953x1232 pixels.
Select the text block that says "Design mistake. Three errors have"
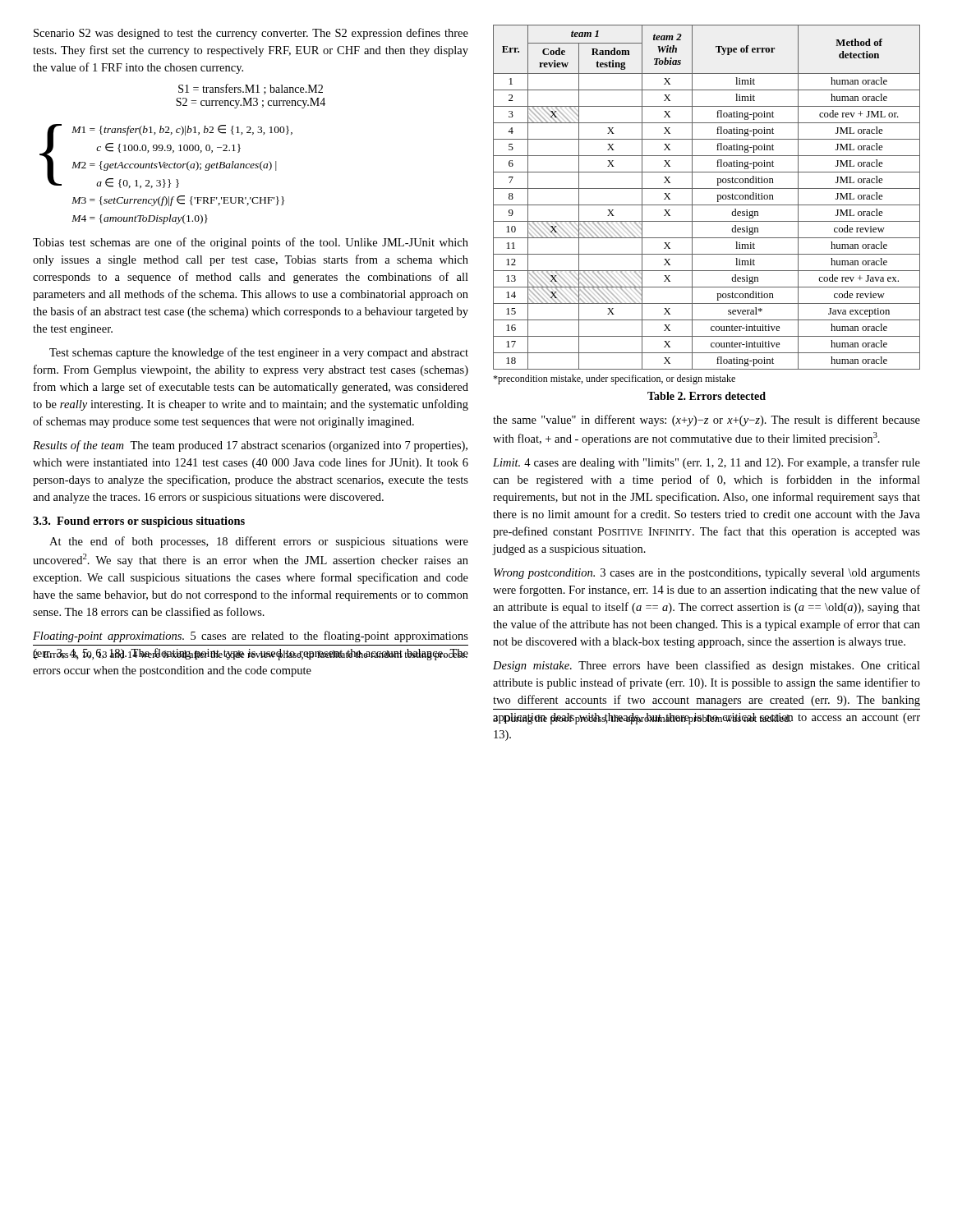pyautogui.click(x=707, y=700)
